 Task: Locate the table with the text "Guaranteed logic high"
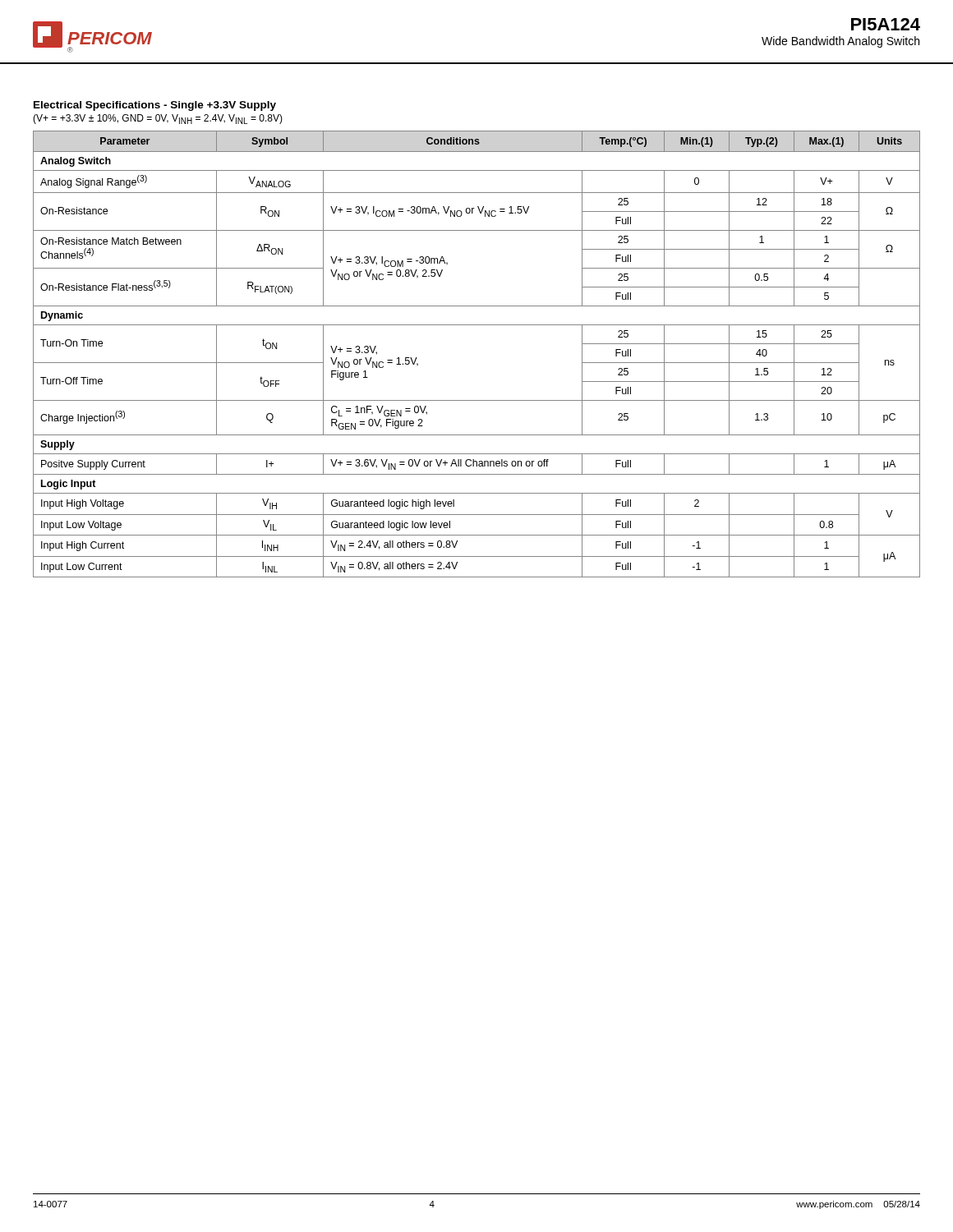[476, 354]
